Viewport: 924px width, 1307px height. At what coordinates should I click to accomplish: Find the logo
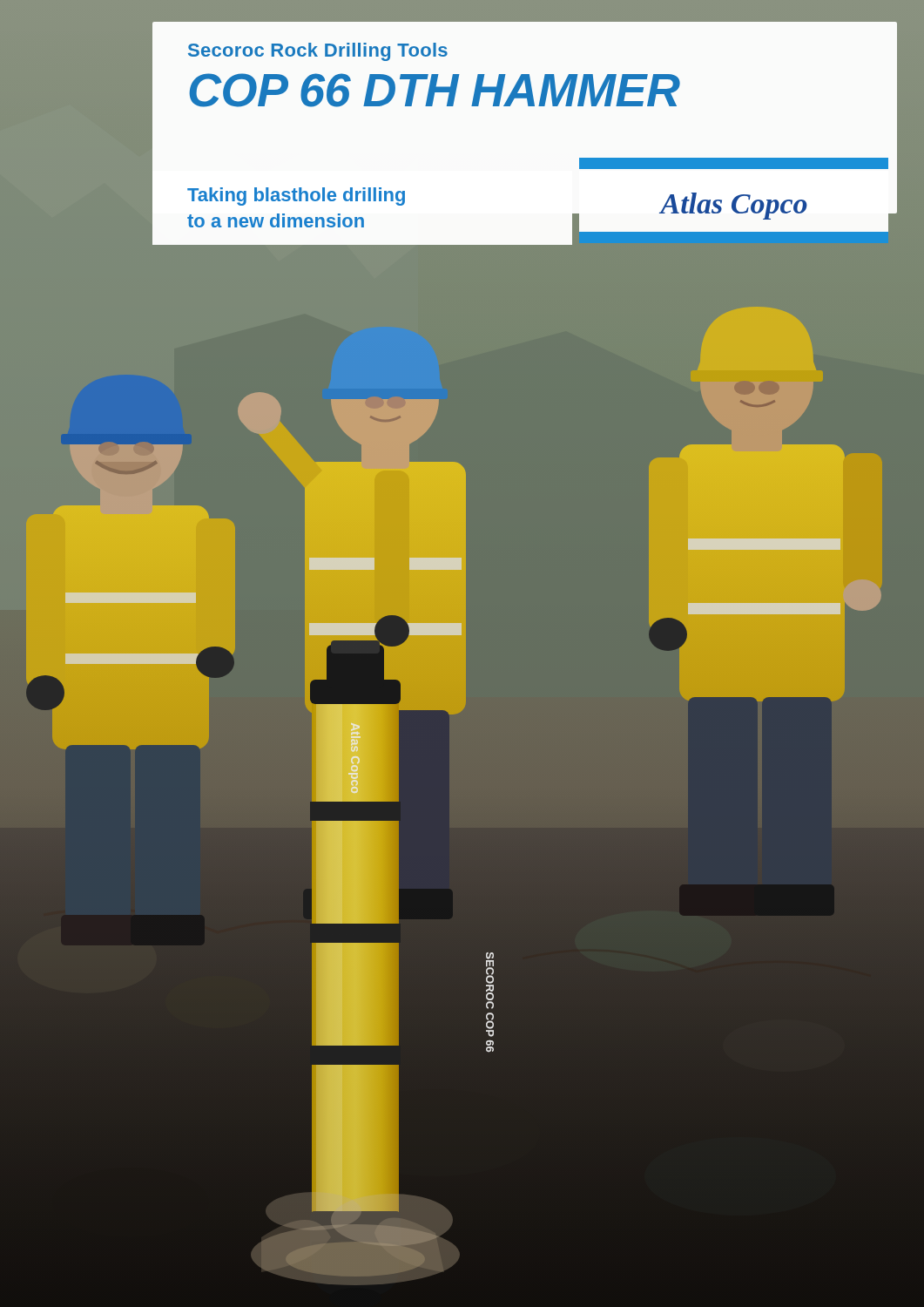tap(734, 202)
